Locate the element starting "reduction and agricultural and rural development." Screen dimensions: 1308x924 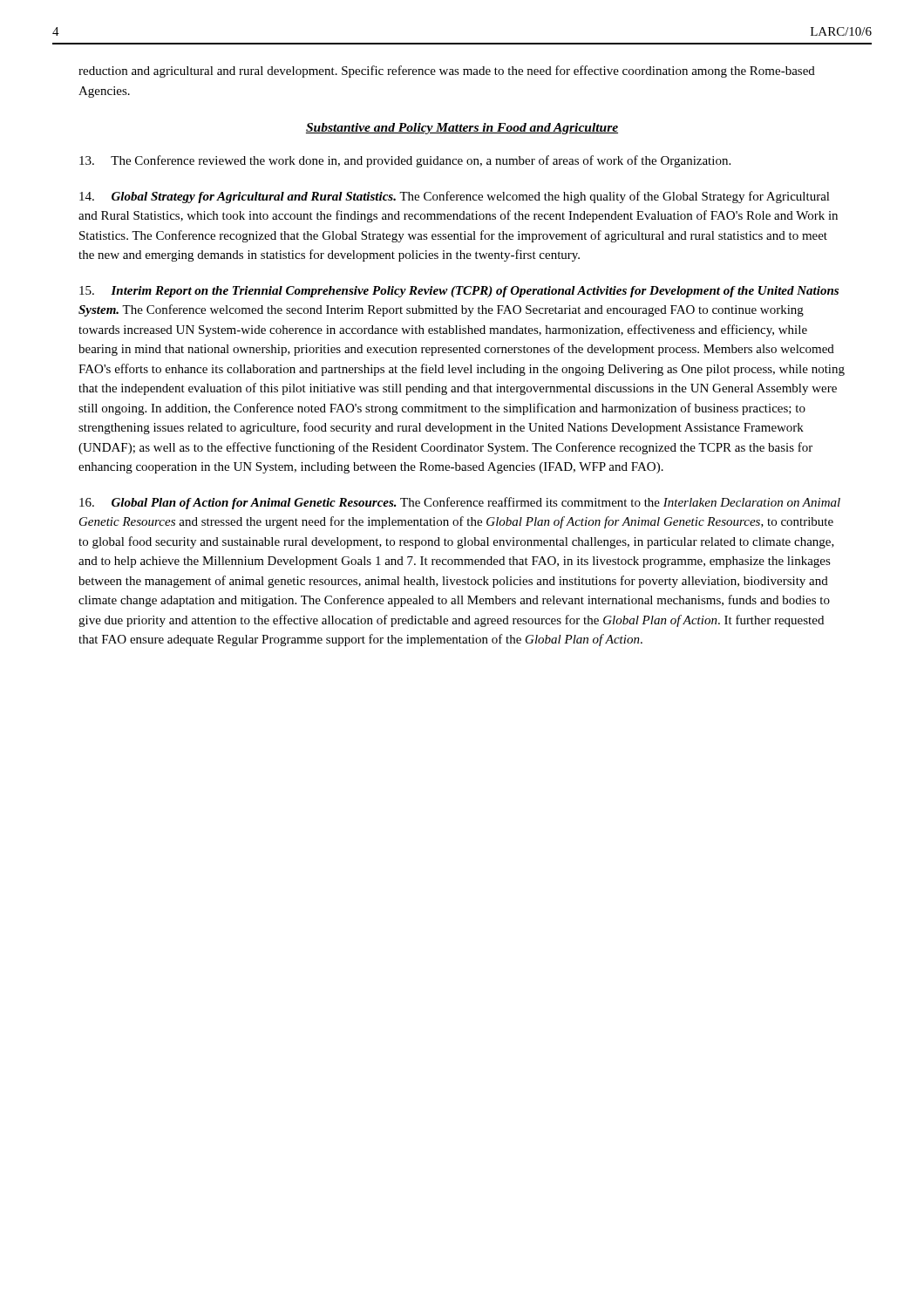pyautogui.click(x=447, y=80)
